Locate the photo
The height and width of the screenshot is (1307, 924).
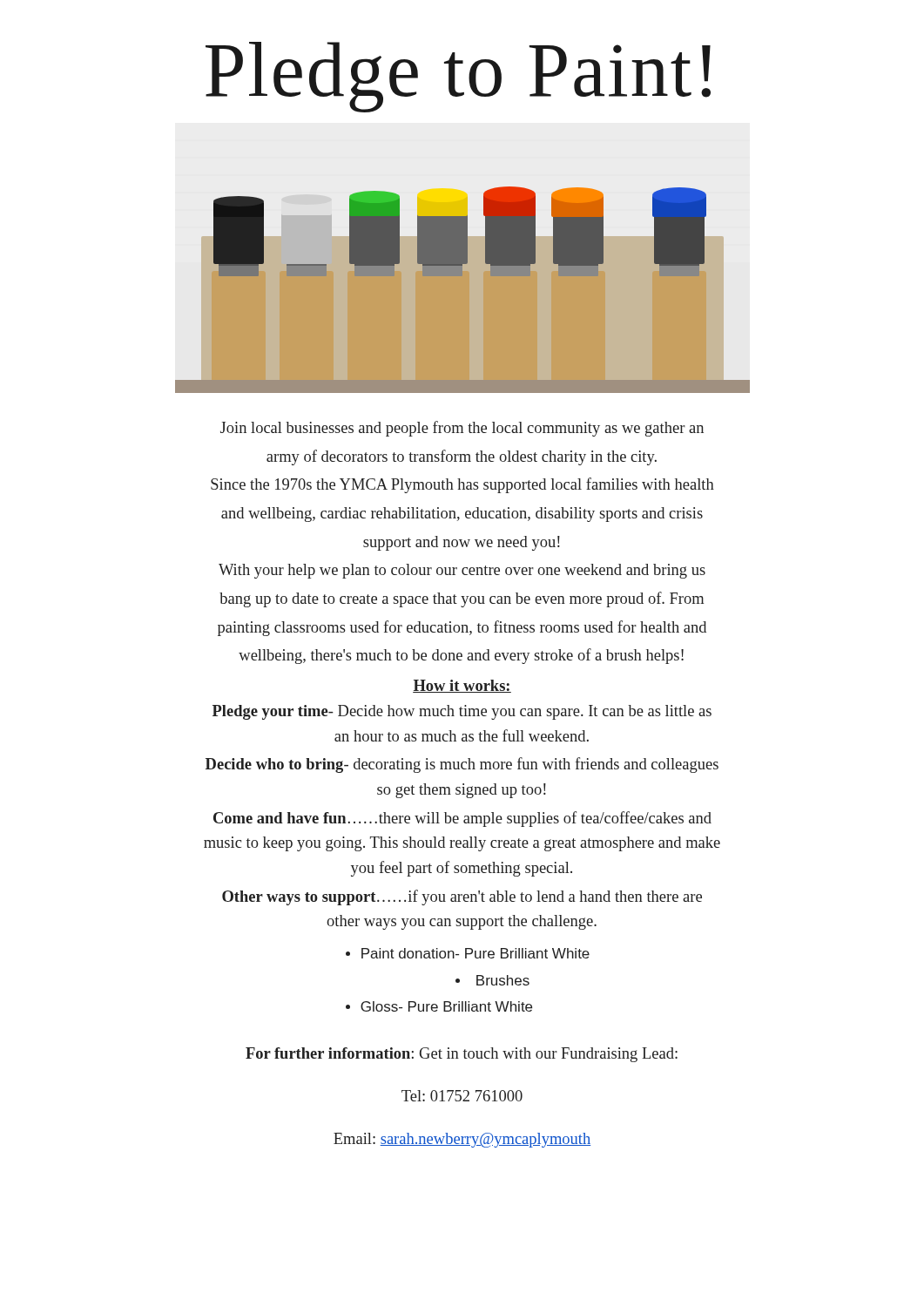pyautogui.click(x=462, y=260)
